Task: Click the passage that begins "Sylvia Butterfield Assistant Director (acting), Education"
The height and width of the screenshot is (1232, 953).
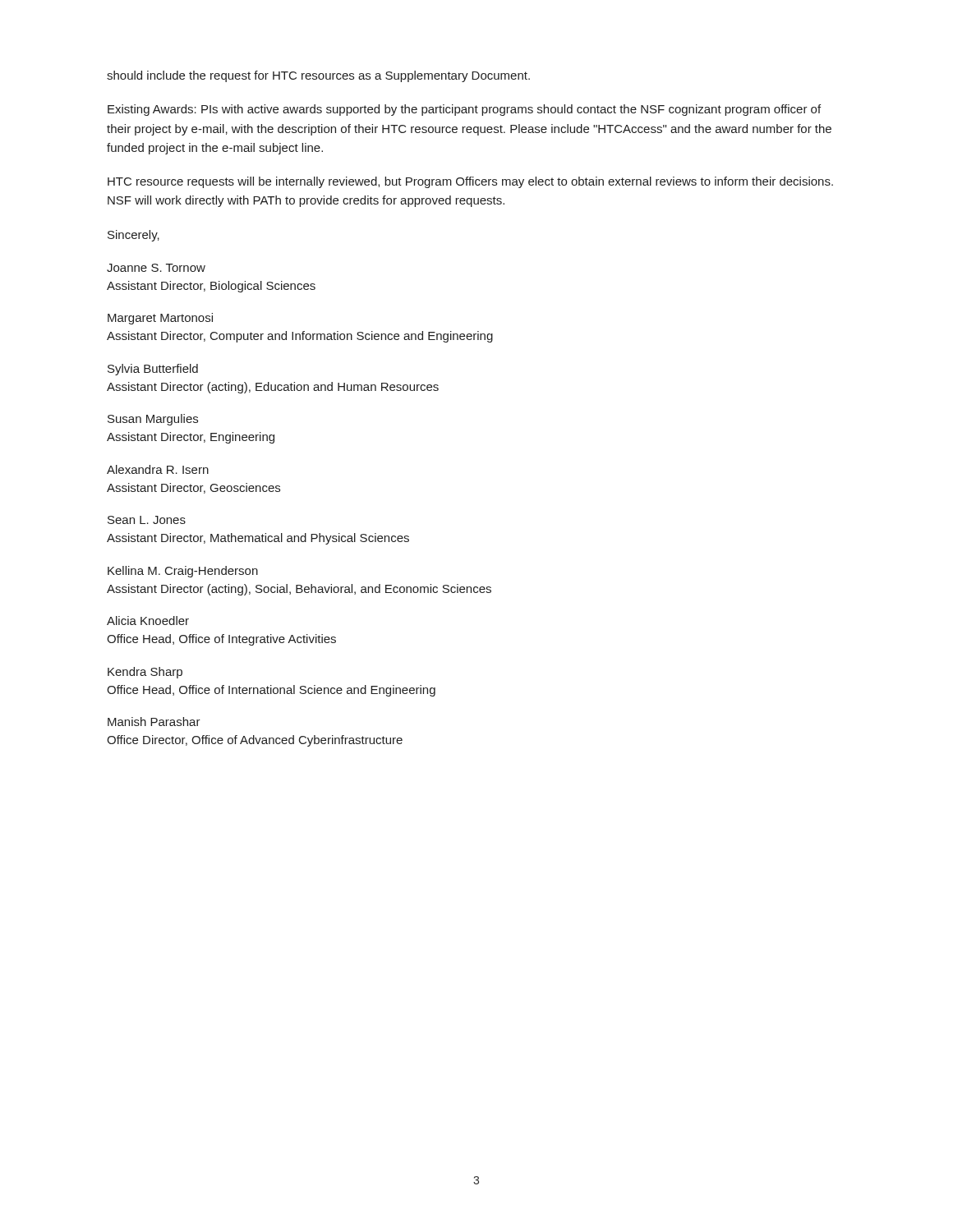Action: (273, 377)
